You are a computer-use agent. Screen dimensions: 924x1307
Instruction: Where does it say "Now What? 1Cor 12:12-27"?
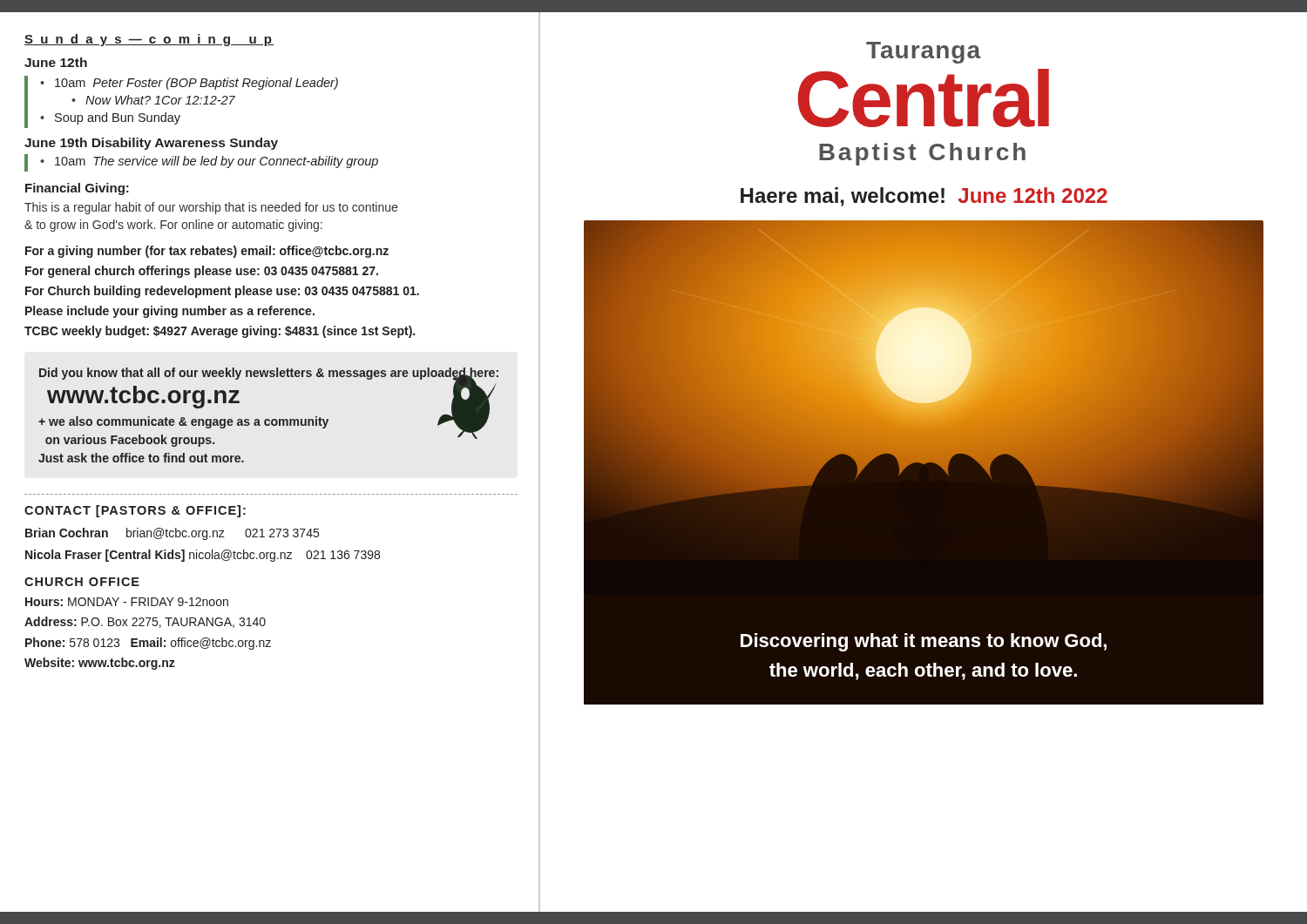tap(153, 100)
